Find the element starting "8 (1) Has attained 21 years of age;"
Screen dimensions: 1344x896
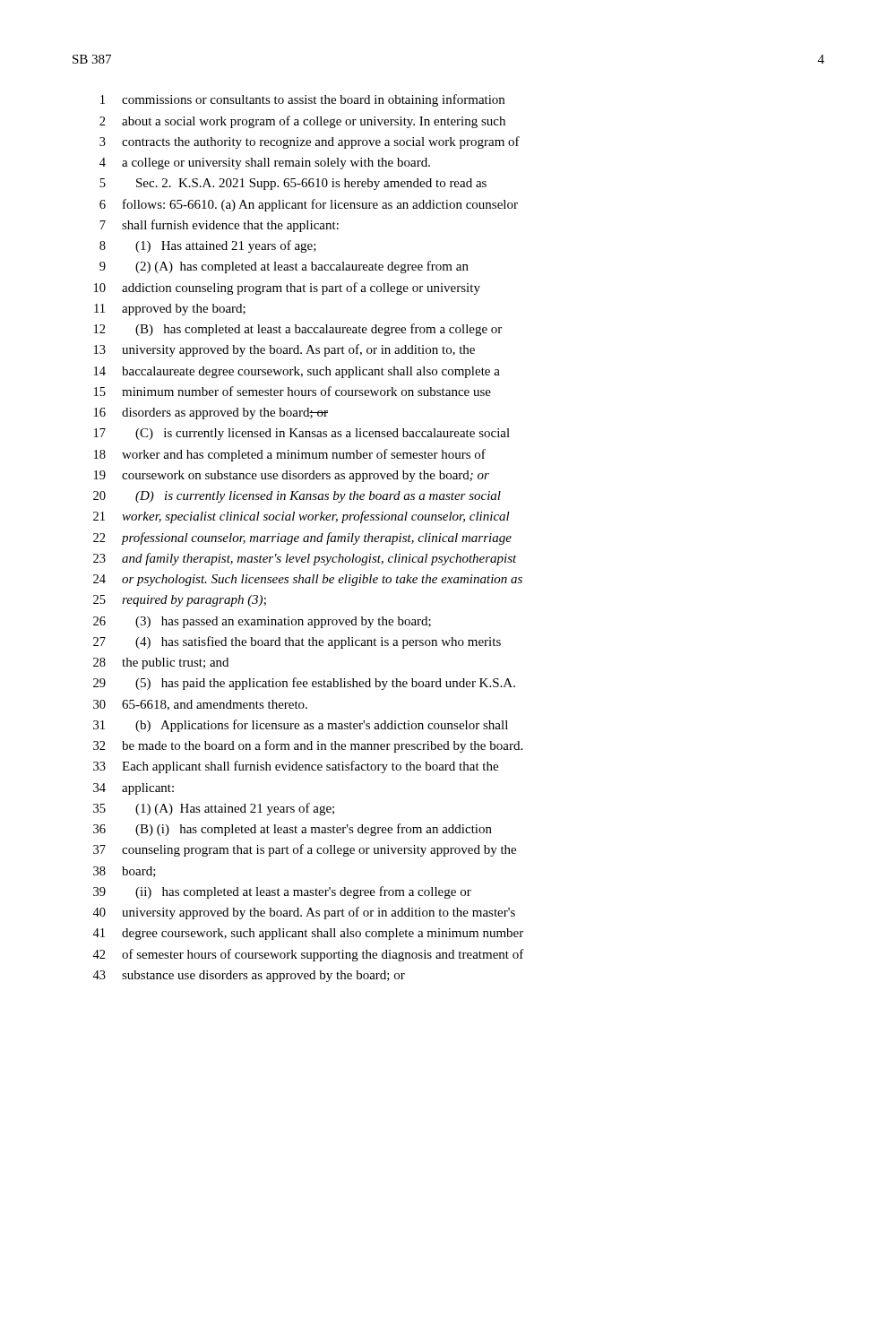pos(208,246)
